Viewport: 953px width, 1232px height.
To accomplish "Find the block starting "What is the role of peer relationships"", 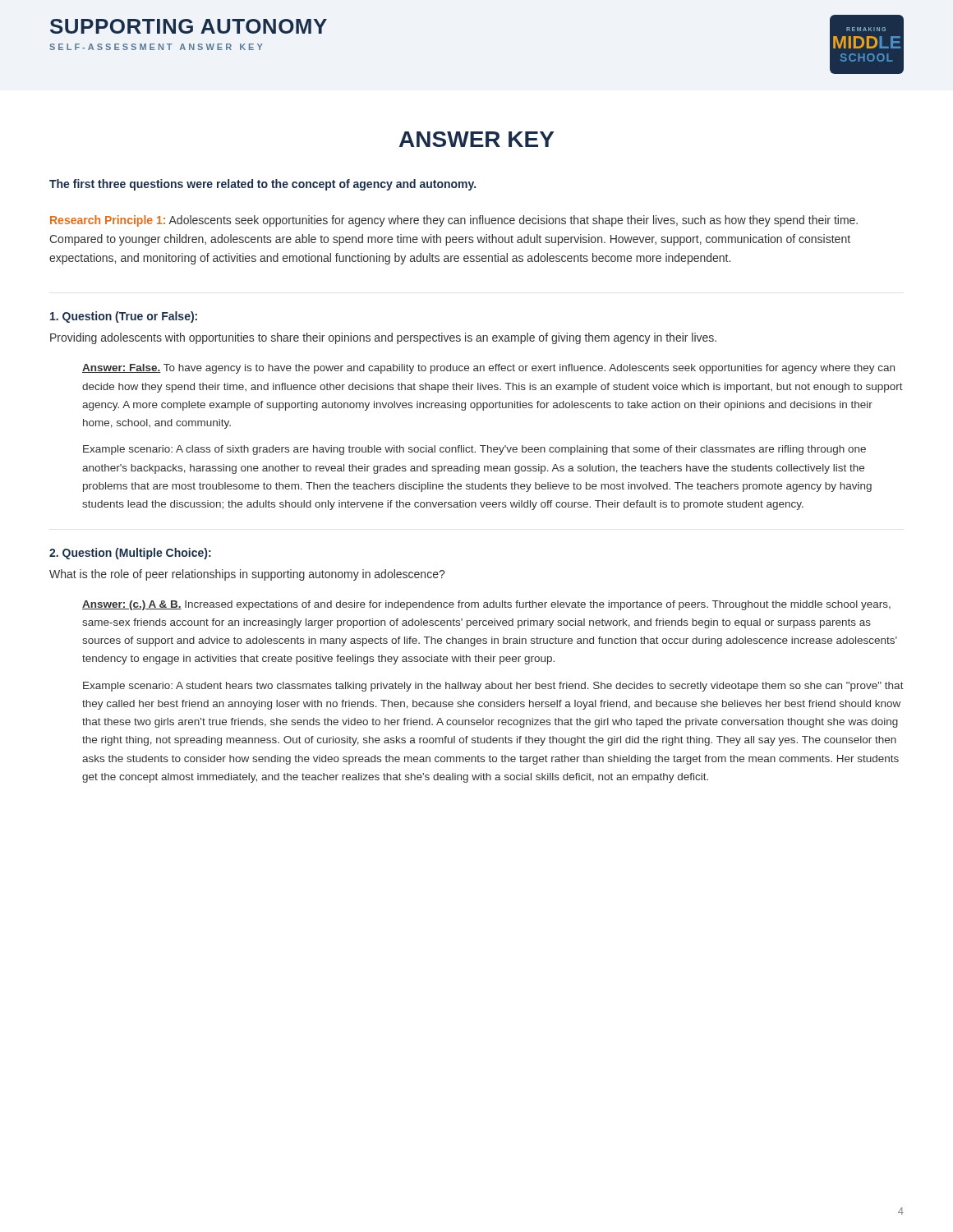I will (x=247, y=574).
